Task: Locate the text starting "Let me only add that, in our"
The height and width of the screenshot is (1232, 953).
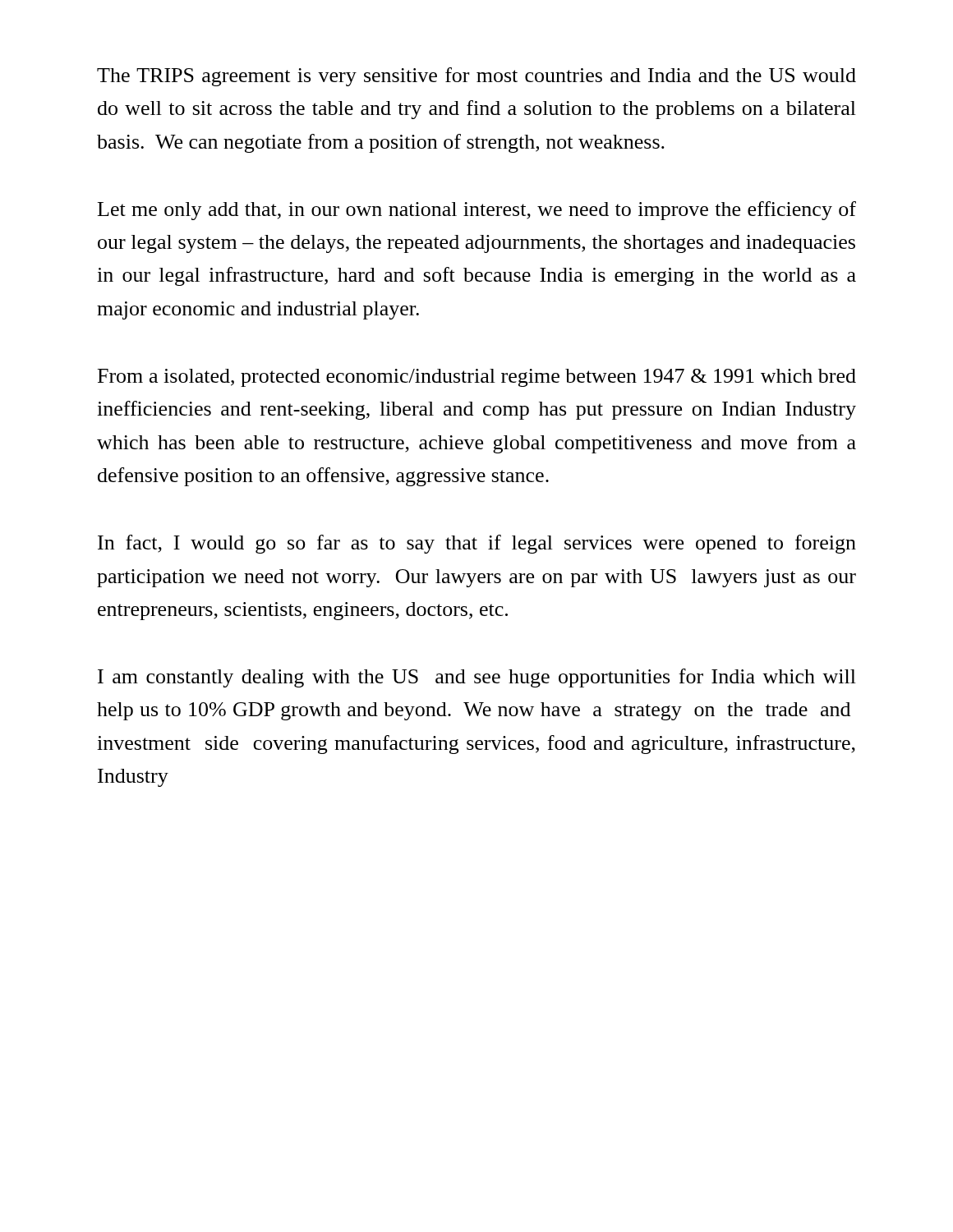Action: click(x=476, y=259)
